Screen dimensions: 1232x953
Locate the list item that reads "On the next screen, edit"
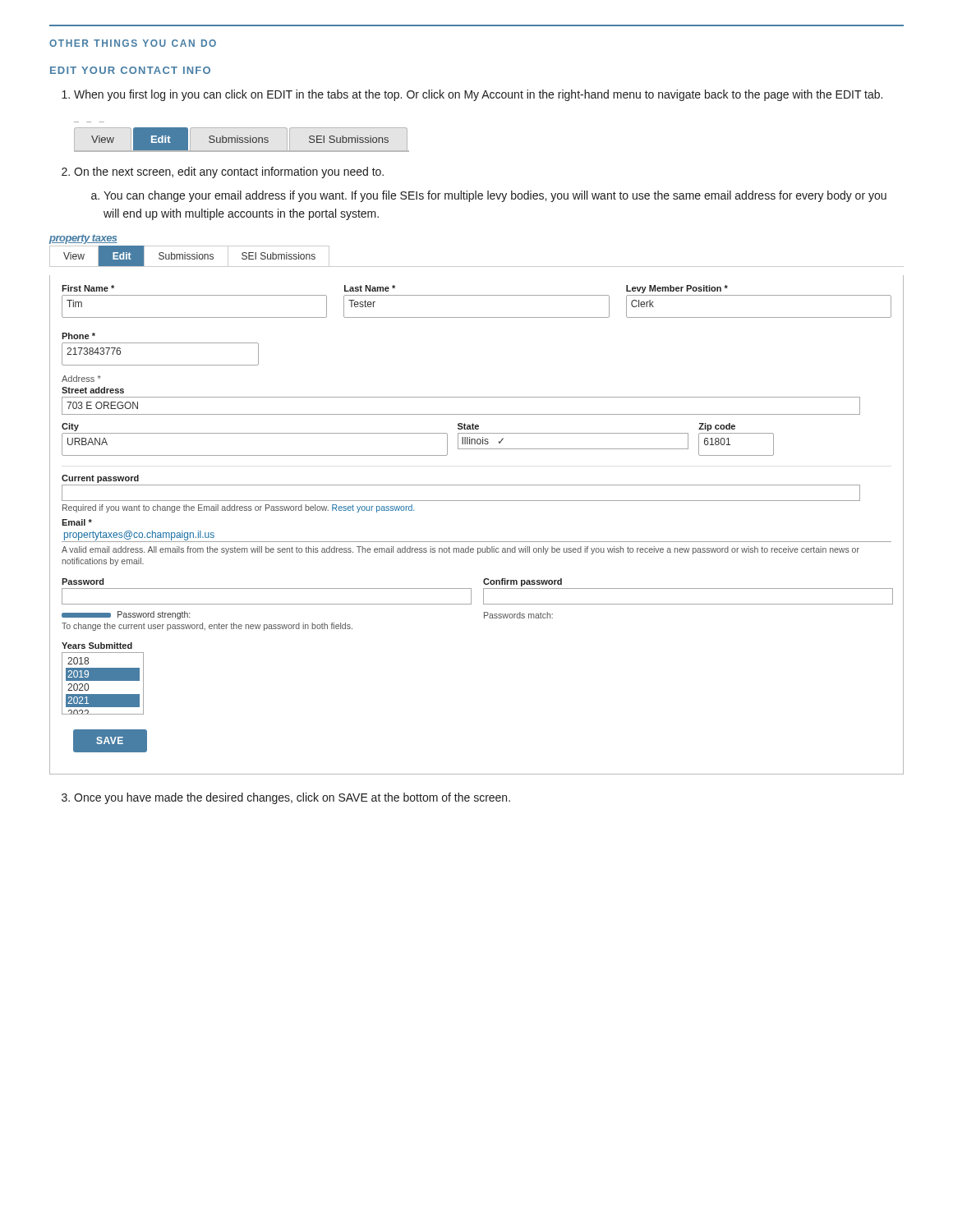(x=489, y=194)
